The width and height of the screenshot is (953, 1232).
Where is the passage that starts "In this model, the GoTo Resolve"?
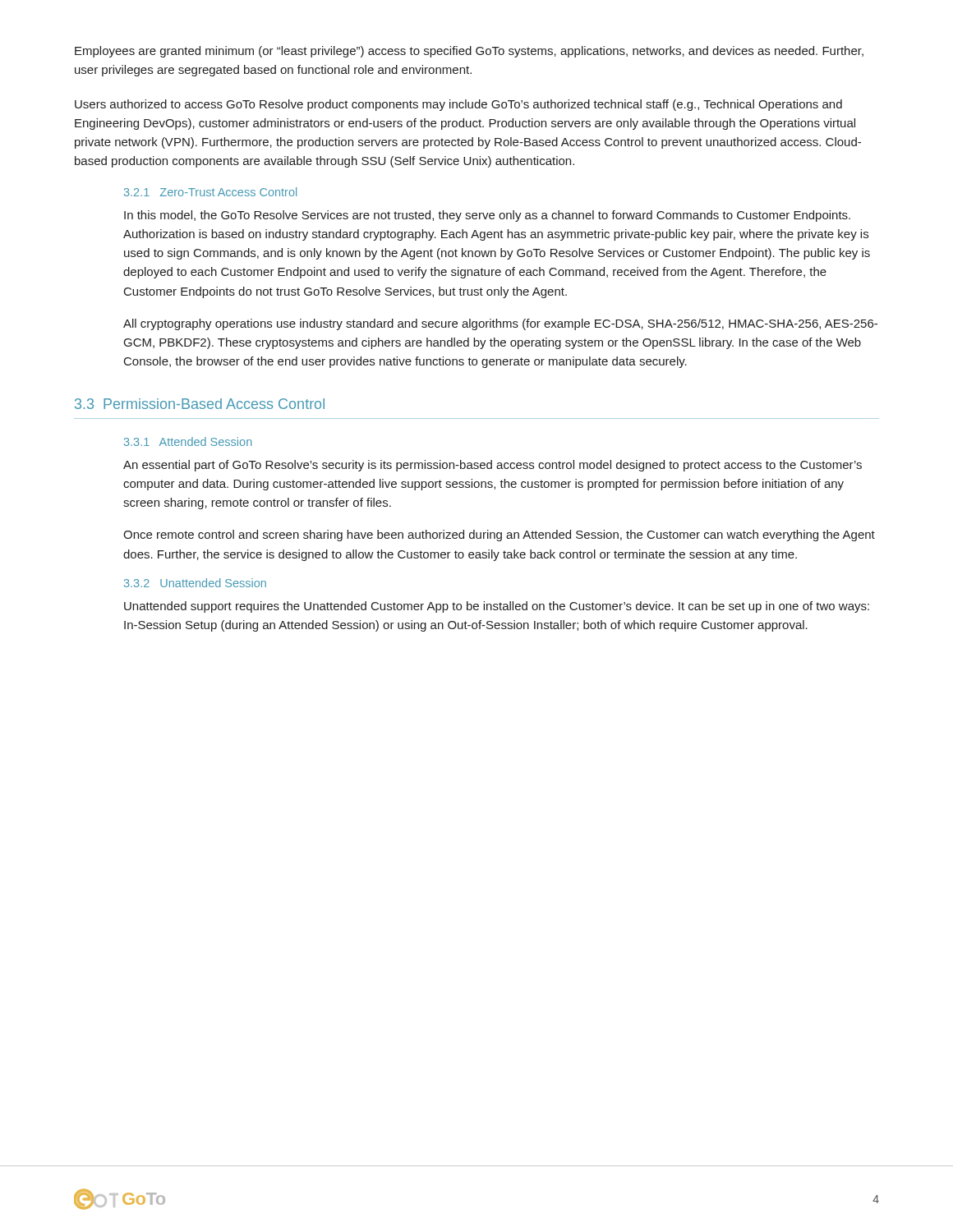click(x=497, y=253)
